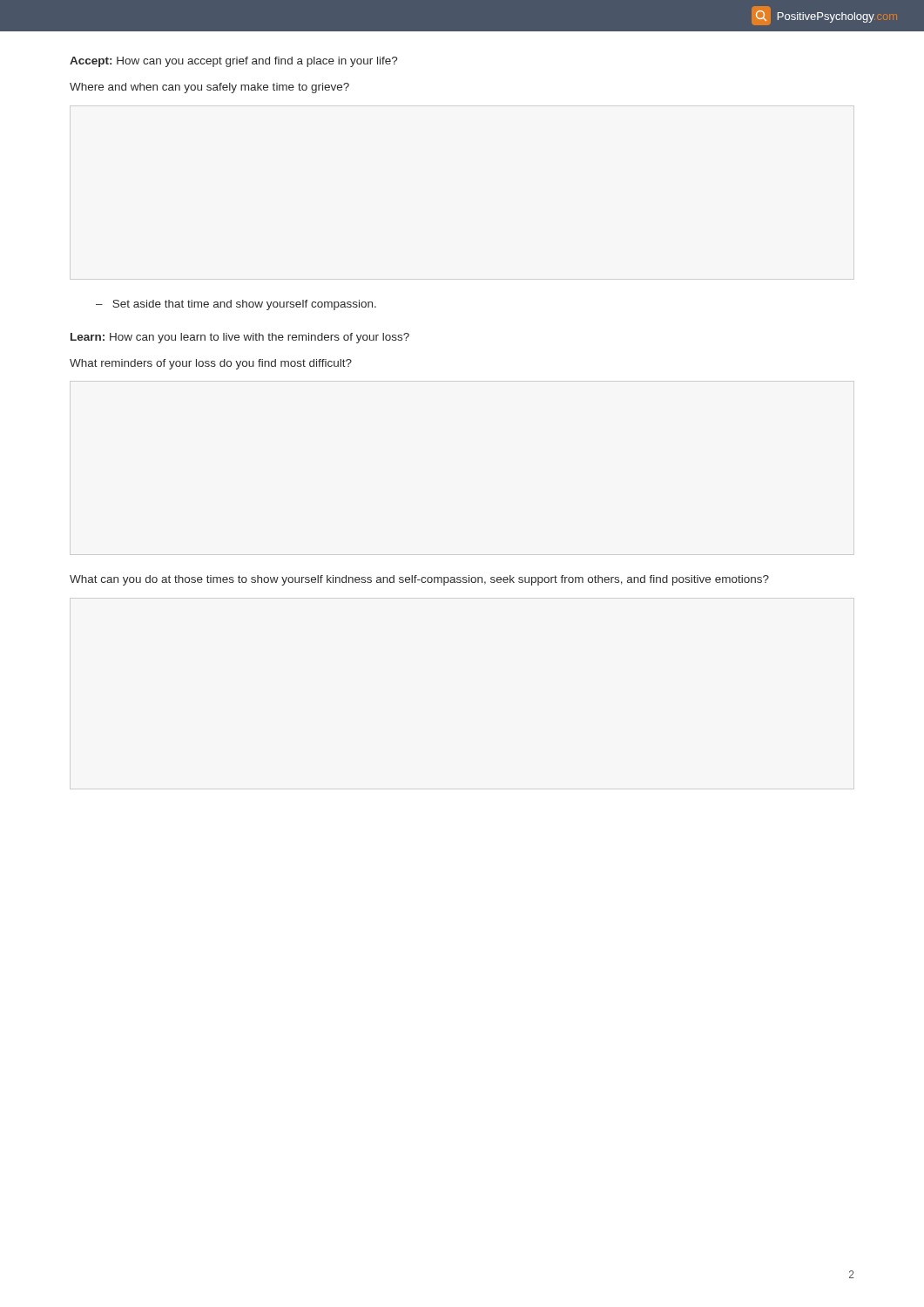Point to the block beginning "What can you do at"
Viewport: 924px width, 1307px height.
pos(419,579)
